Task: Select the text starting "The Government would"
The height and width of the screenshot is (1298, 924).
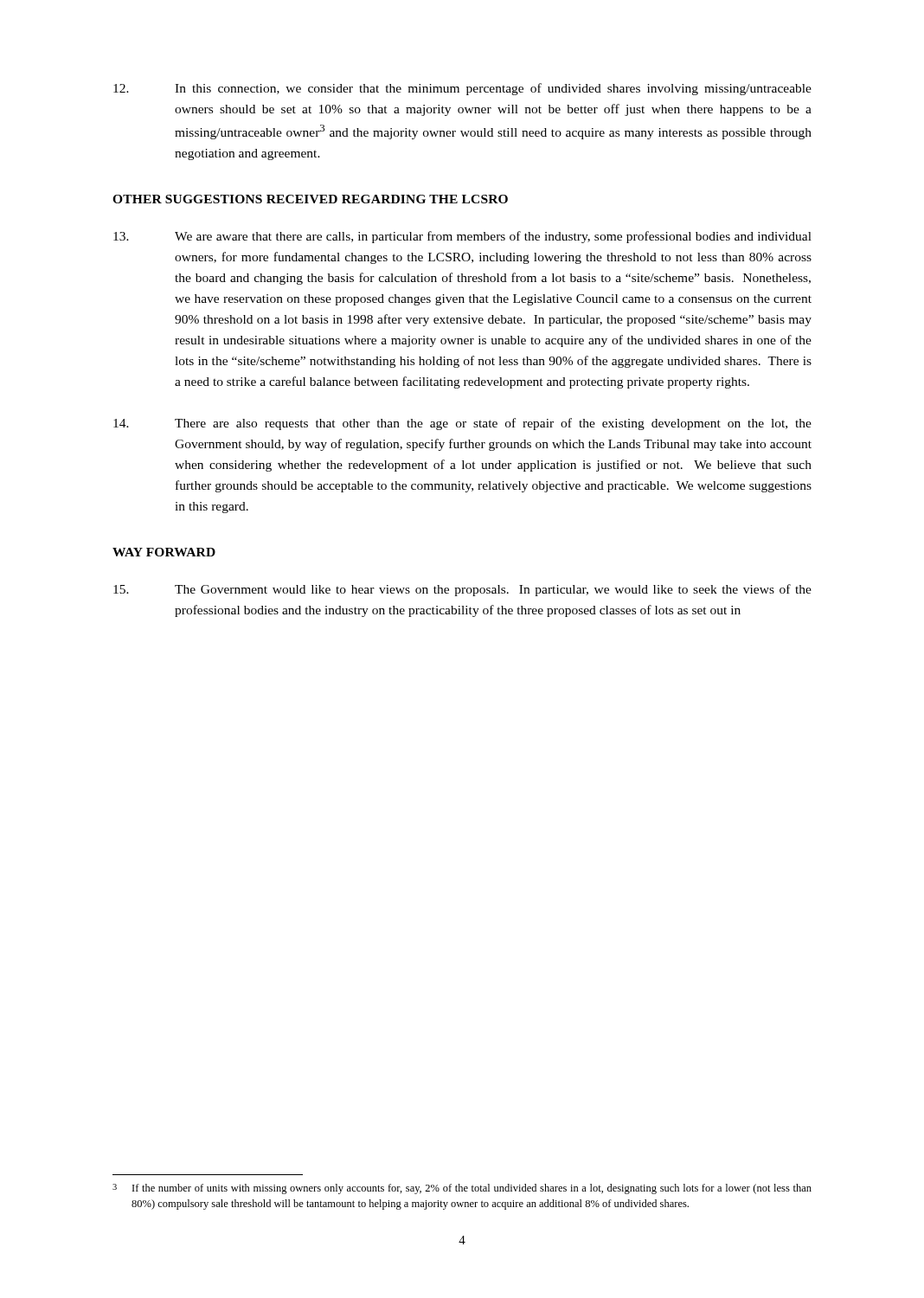Action: (x=462, y=600)
